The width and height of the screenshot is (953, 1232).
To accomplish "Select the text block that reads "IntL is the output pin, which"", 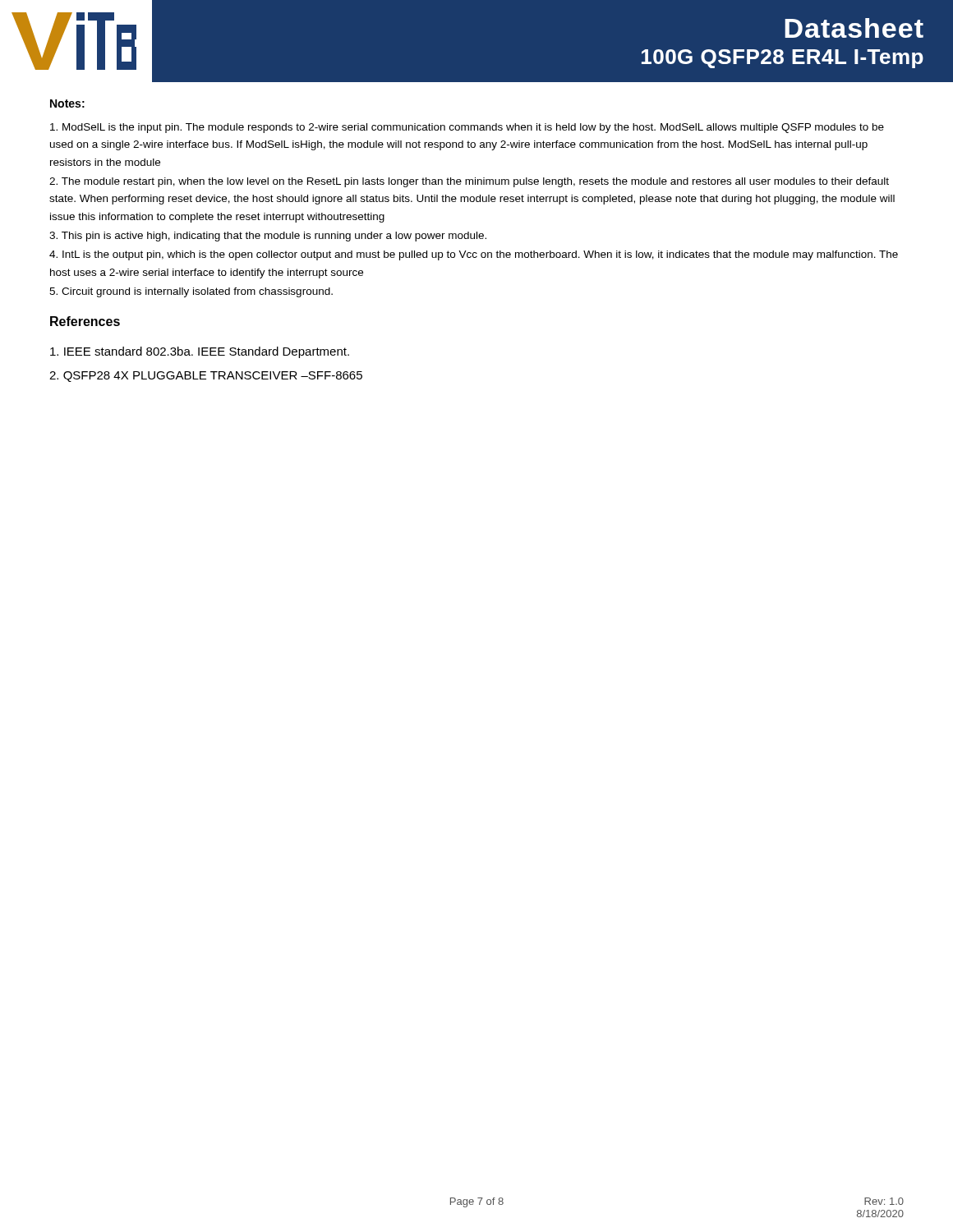I will tap(474, 263).
